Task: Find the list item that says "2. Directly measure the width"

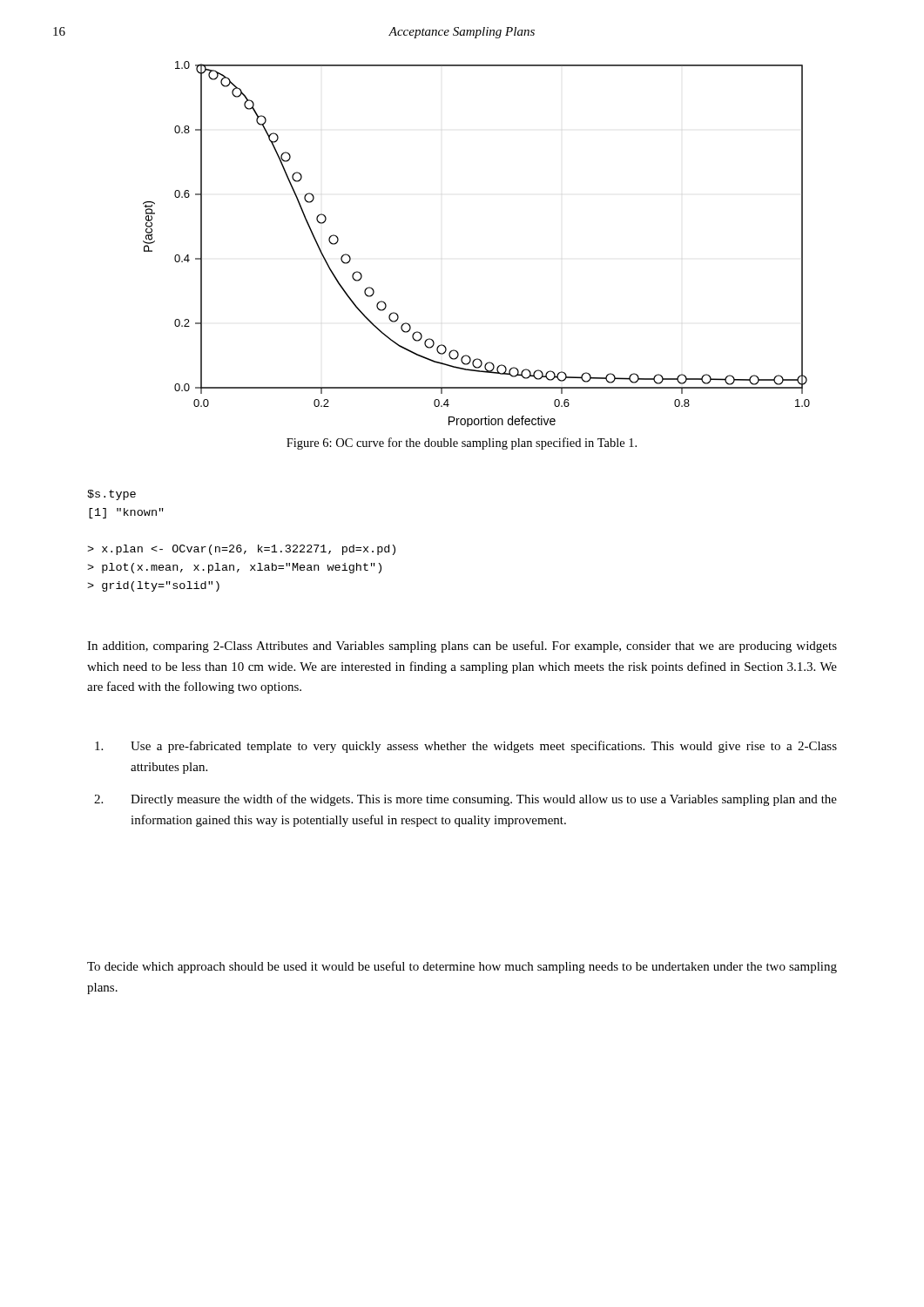Action: (462, 810)
